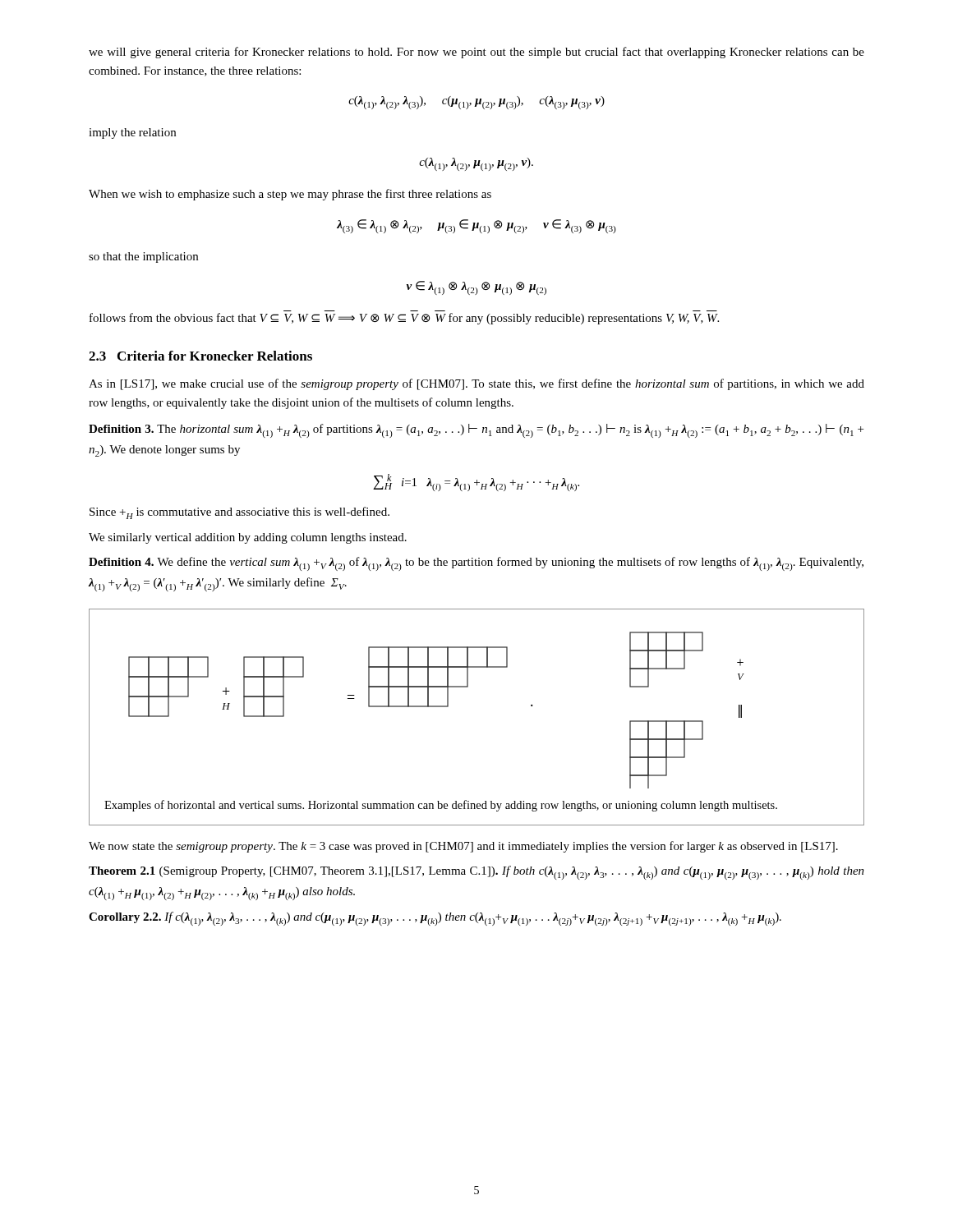Navigate to the region starting "We now state the semigroup"
Image resolution: width=953 pixels, height=1232 pixels.
[464, 846]
